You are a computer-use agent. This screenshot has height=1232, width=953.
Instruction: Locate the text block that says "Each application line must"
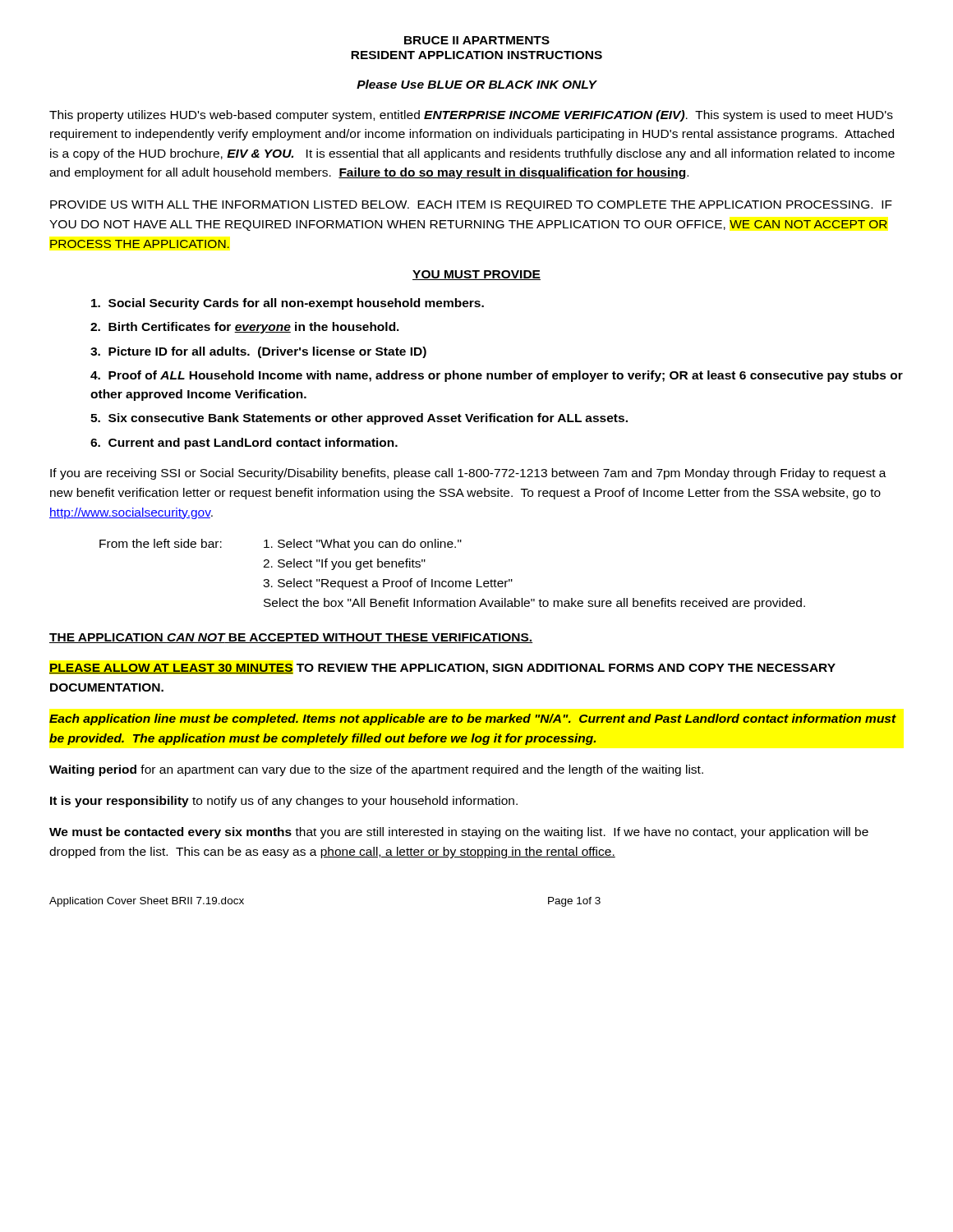click(x=472, y=728)
